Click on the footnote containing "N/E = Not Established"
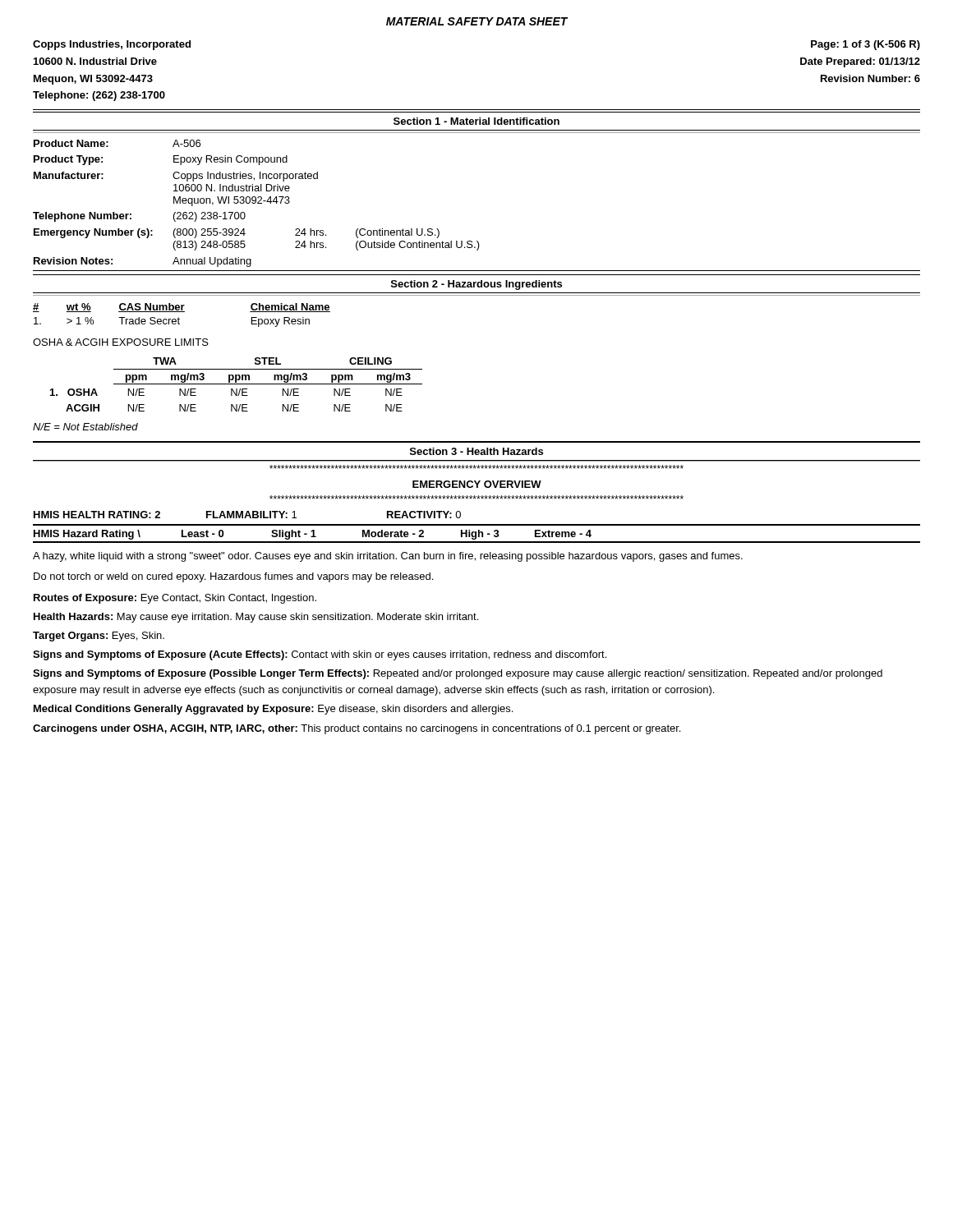The width and height of the screenshot is (953, 1232). click(x=85, y=427)
